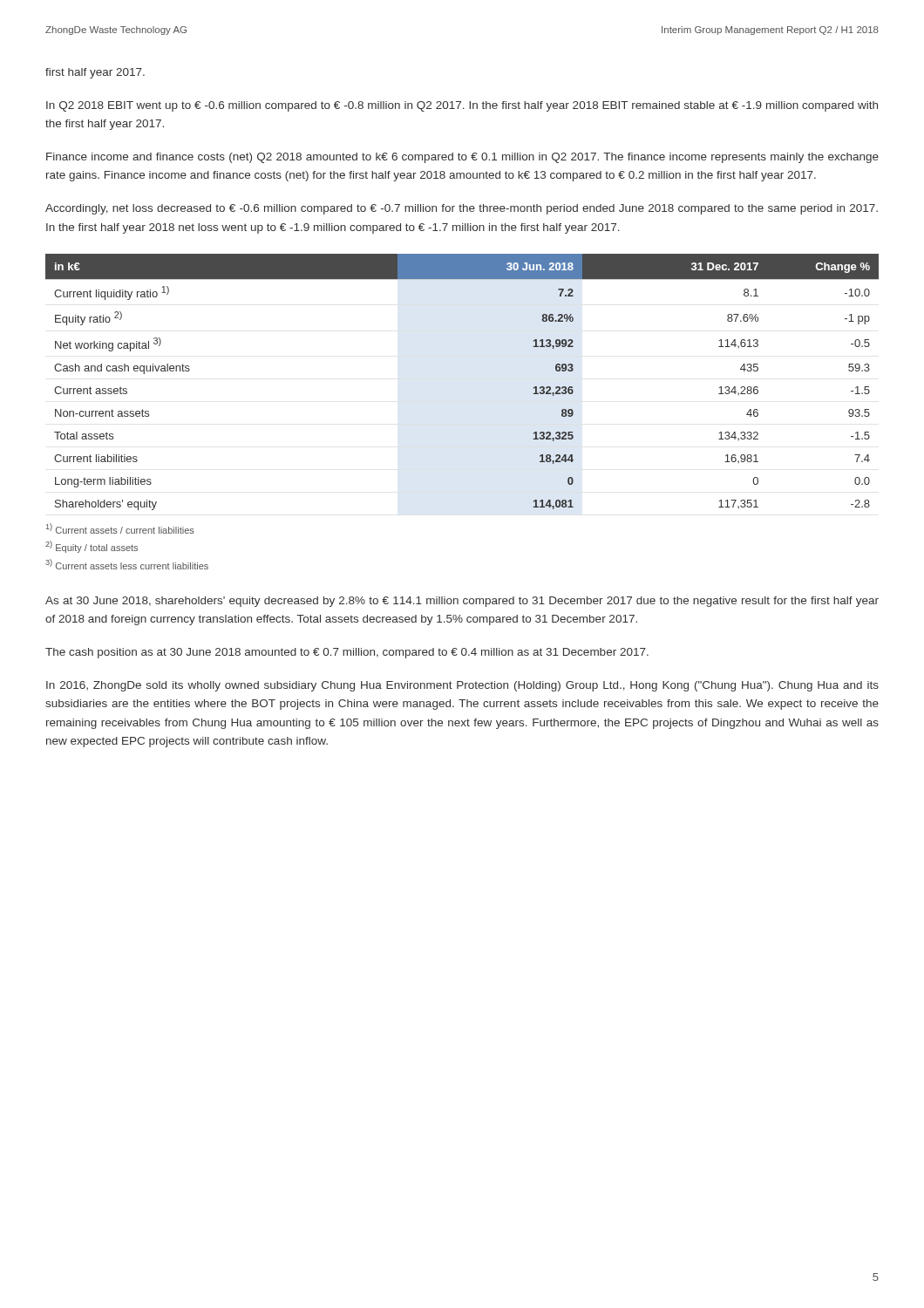Click on the passage starting "As at 30 June"

click(462, 610)
